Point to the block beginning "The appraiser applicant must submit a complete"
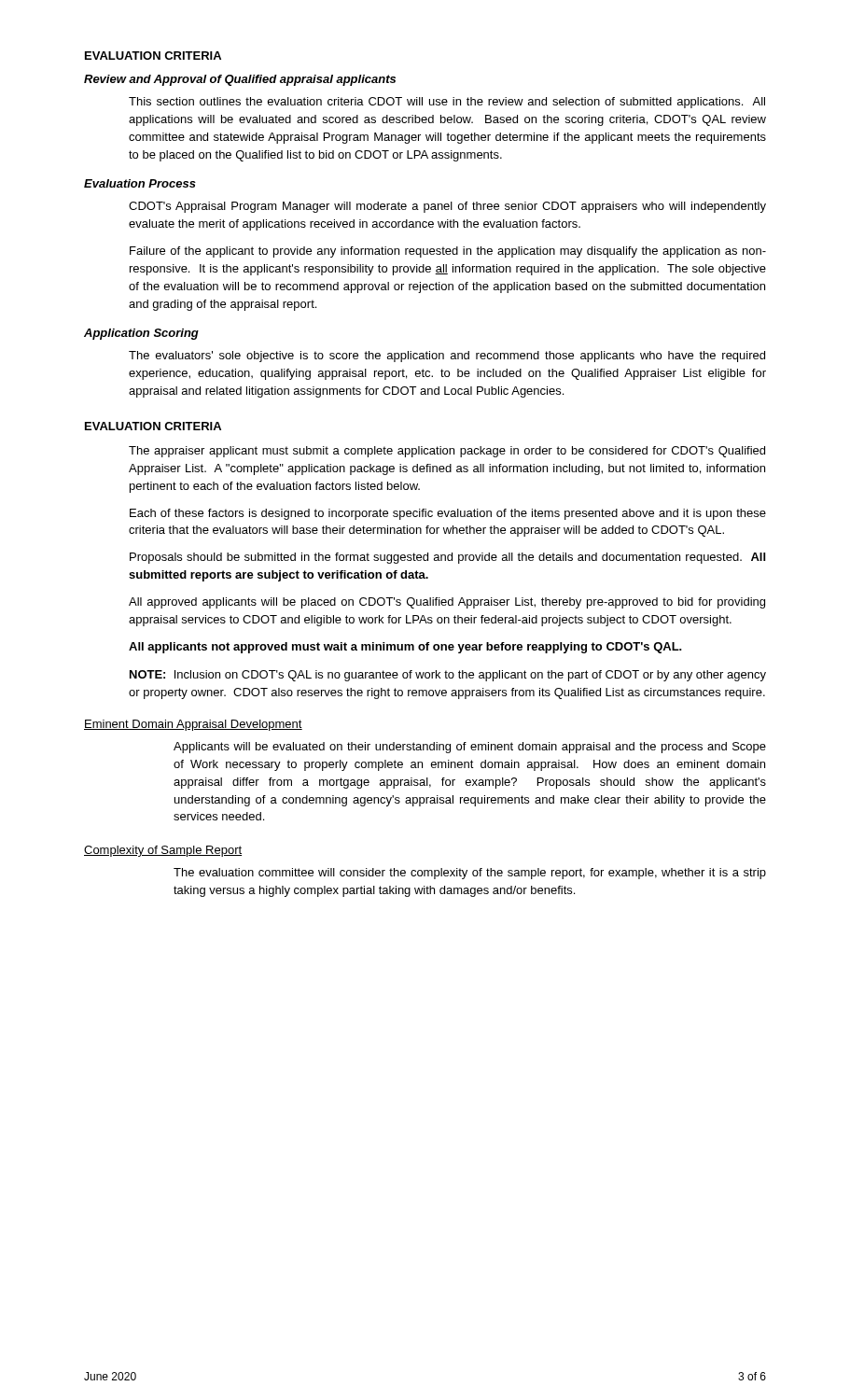The width and height of the screenshot is (850, 1400). pos(447,468)
